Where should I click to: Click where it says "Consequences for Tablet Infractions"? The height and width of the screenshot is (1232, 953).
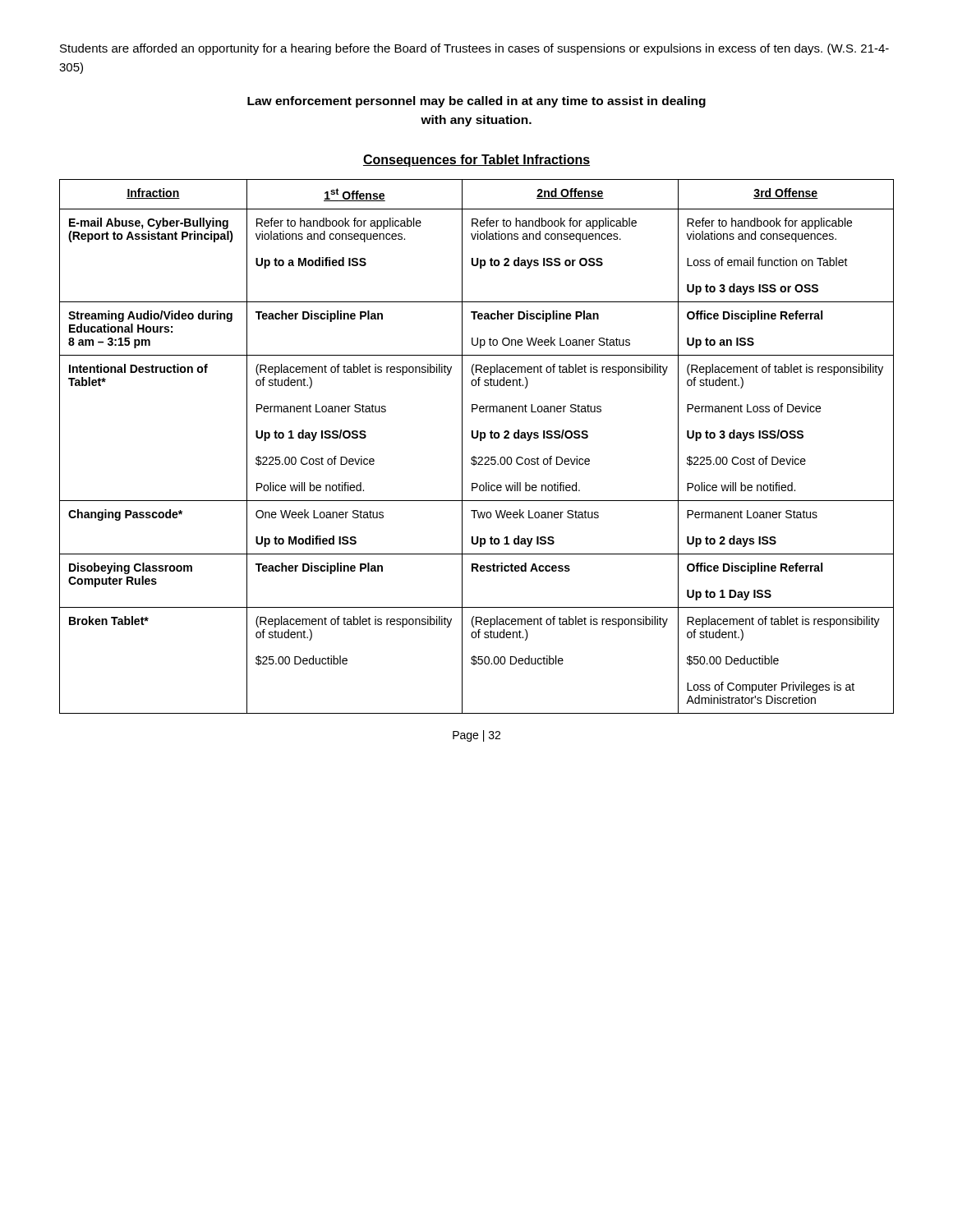[x=476, y=159]
